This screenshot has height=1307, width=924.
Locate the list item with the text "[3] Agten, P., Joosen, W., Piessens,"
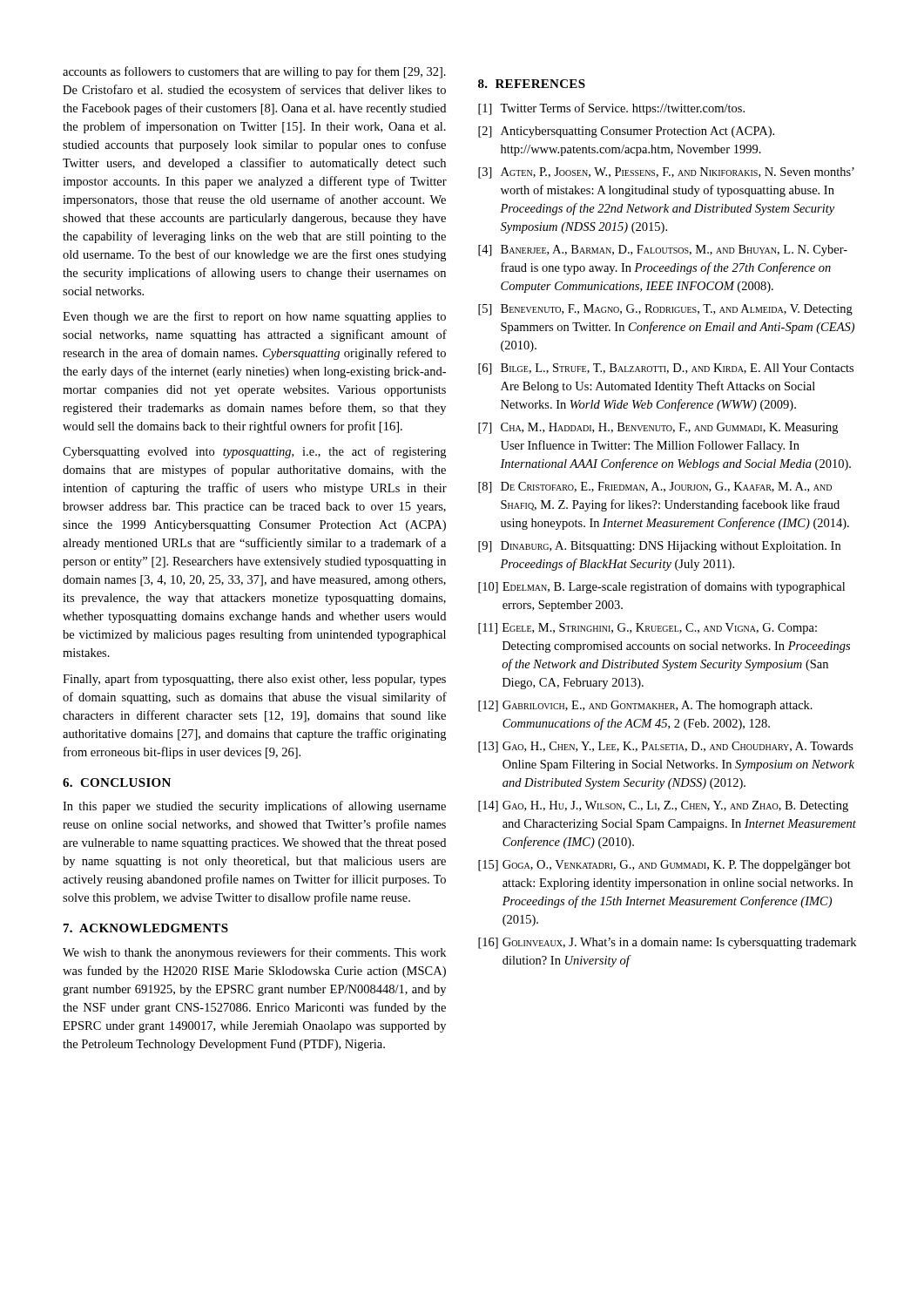click(x=669, y=199)
